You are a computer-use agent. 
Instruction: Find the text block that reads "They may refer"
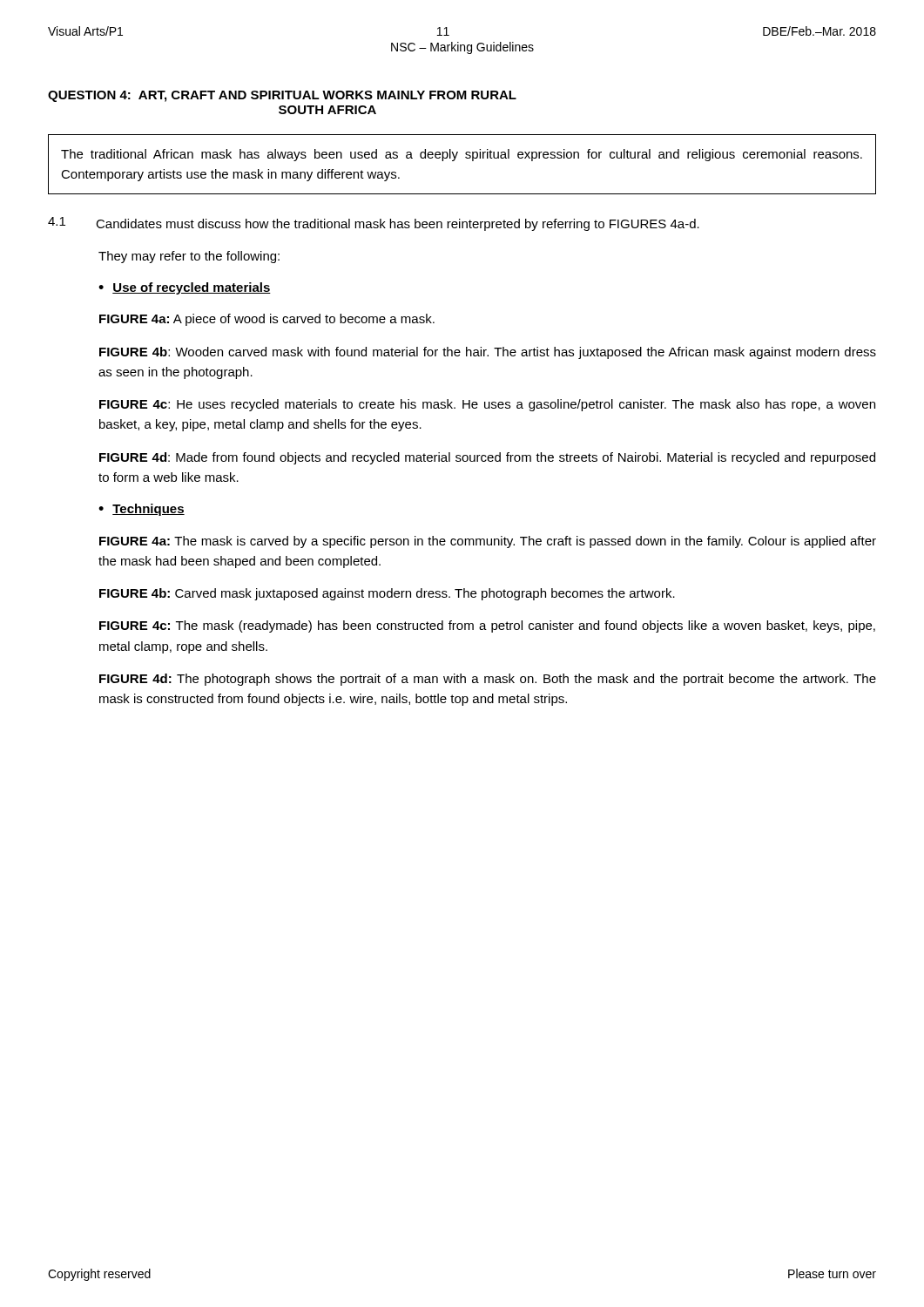(190, 256)
